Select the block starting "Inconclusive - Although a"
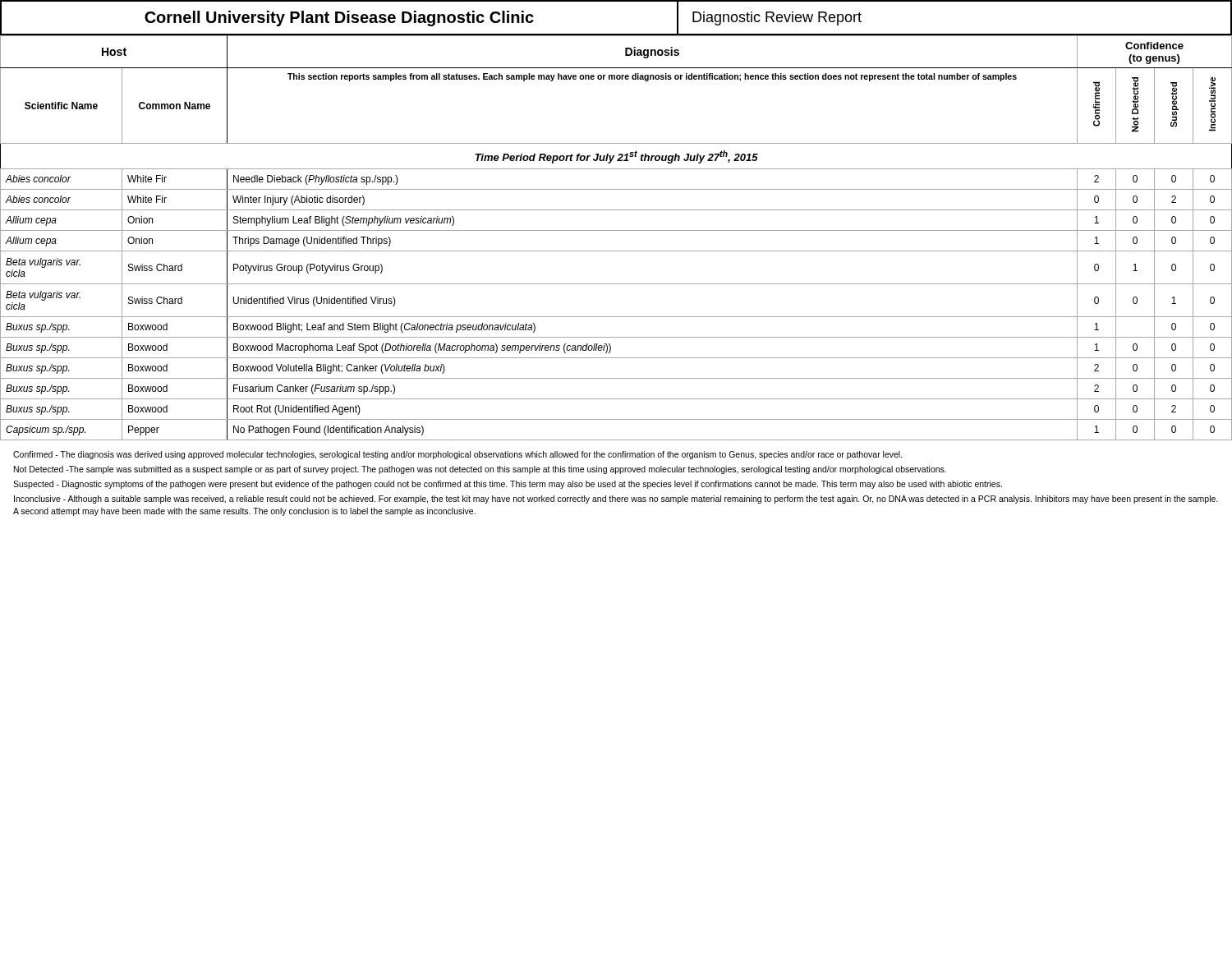1232x953 pixels. click(x=616, y=505)
